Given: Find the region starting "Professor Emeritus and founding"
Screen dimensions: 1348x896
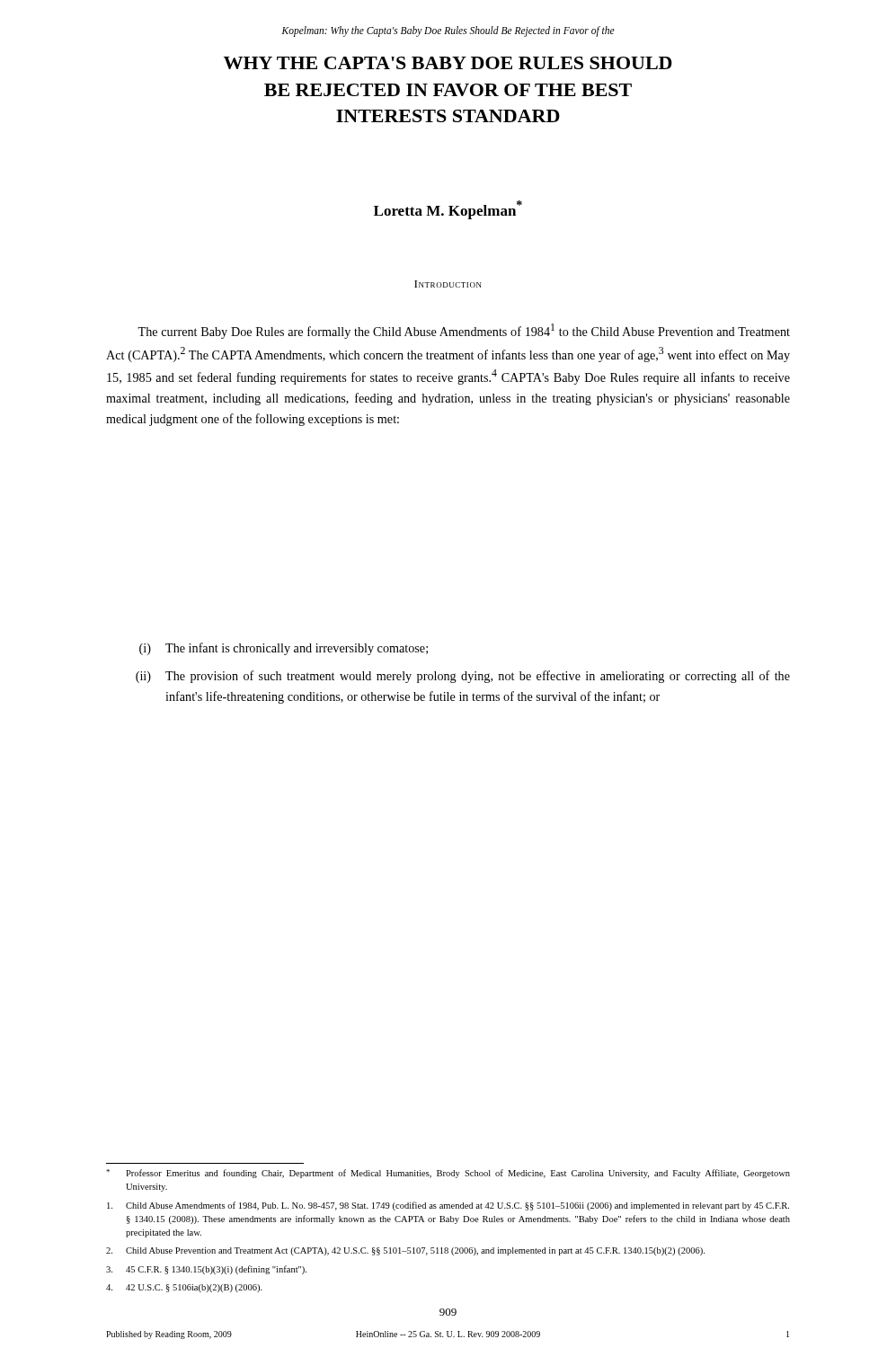Looking at the screenshot, I should click(448, 1180).
